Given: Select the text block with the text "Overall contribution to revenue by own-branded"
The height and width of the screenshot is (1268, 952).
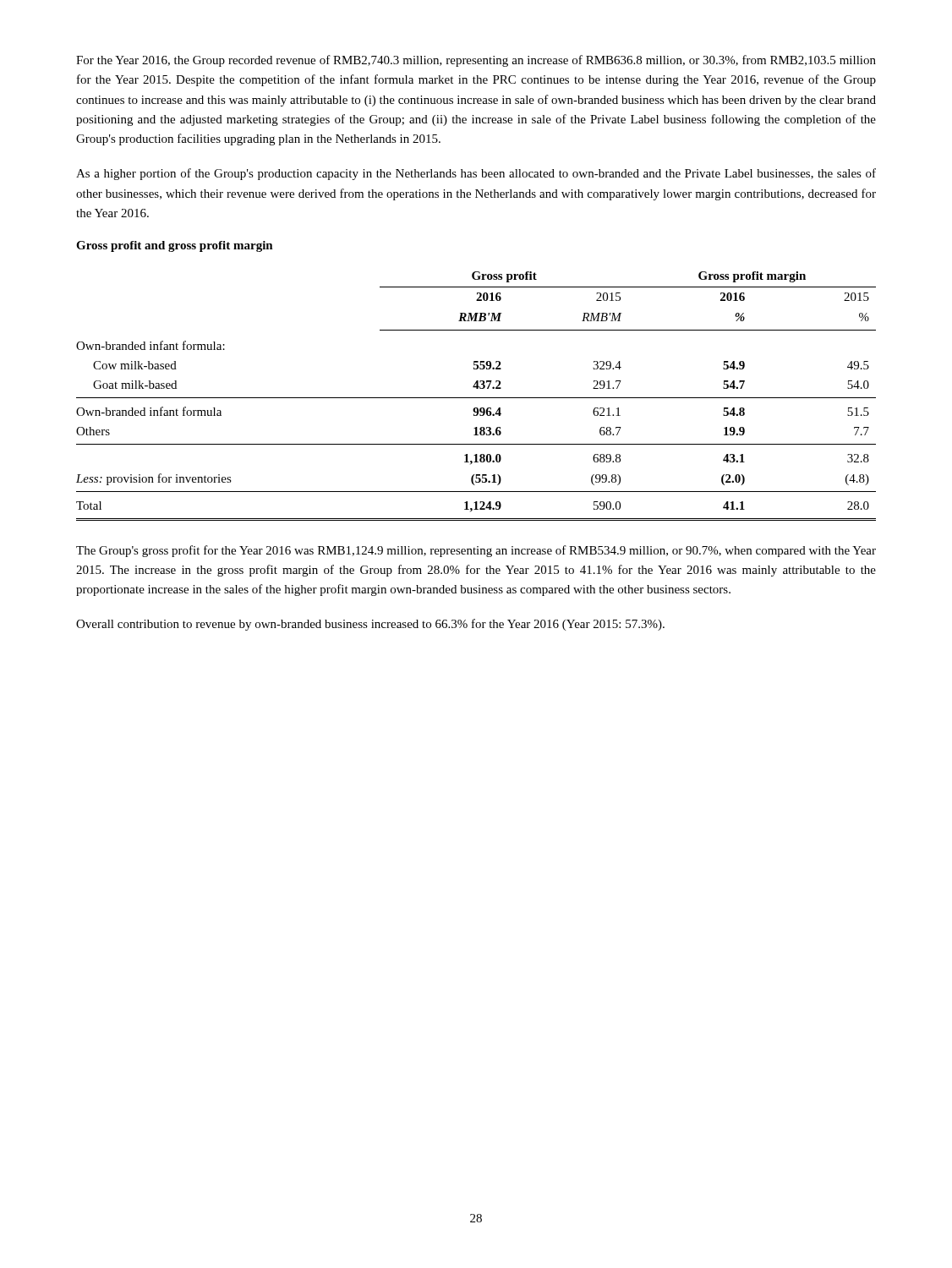Looking at the screenshot, I should 371,624.
